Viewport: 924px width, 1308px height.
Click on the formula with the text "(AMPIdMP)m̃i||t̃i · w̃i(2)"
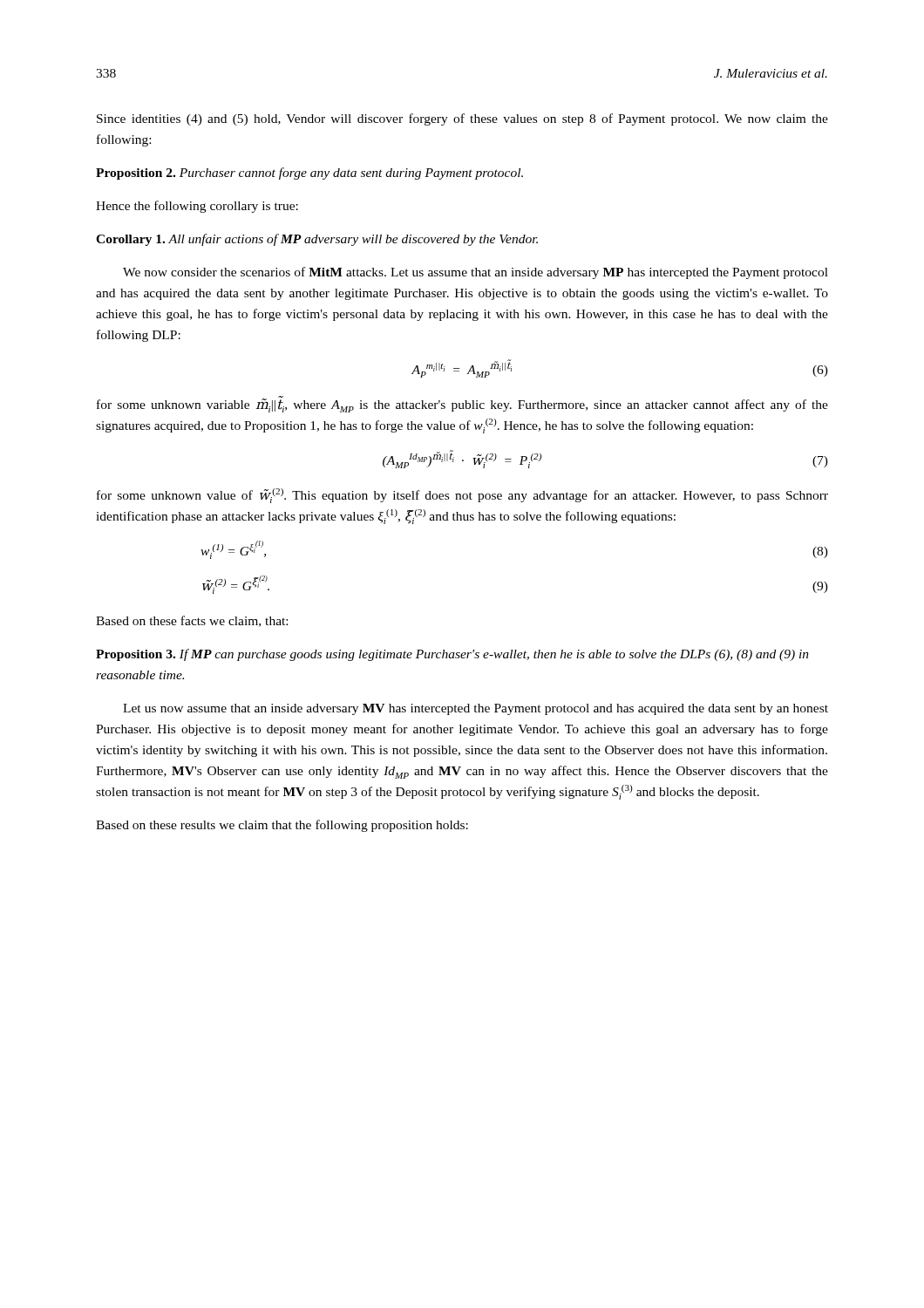click(x=452, y=459)
